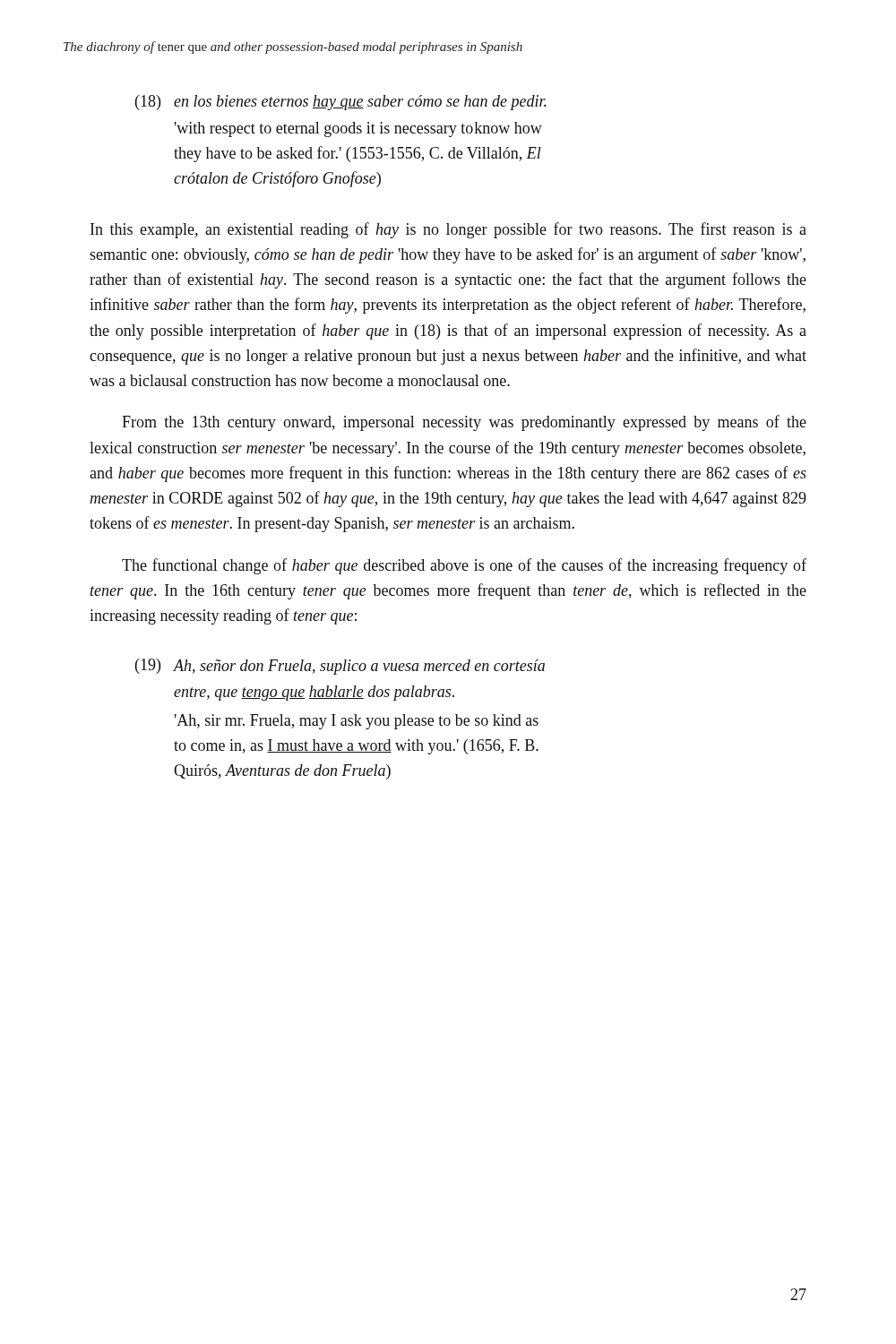Select the text block with the text "In this example, an existential reading of hay"
The height and width of the screenshot is (1344, 896).
pyautogui.click(x=448, y=305)
